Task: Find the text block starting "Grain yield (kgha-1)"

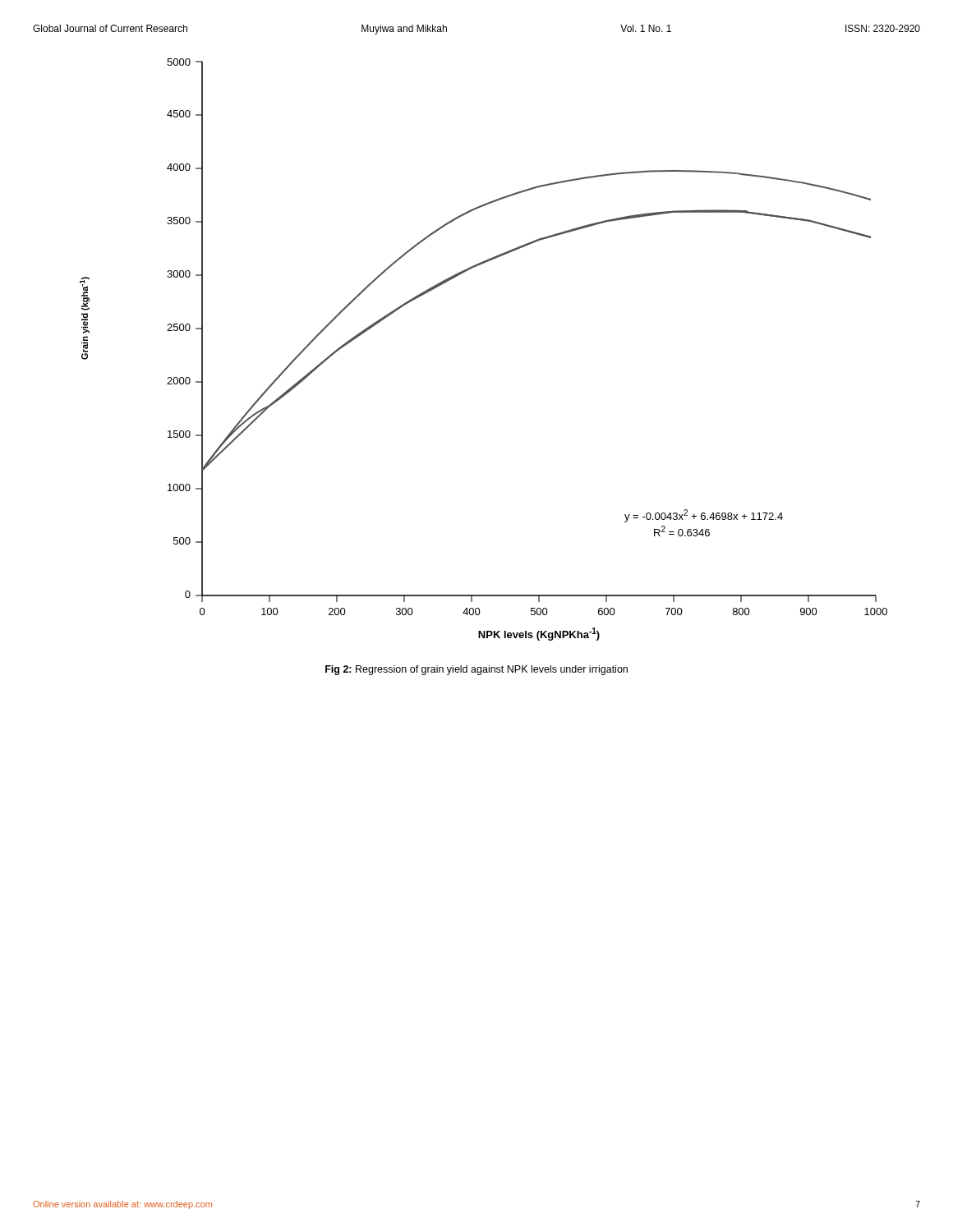Action: [x=84, y=318]
